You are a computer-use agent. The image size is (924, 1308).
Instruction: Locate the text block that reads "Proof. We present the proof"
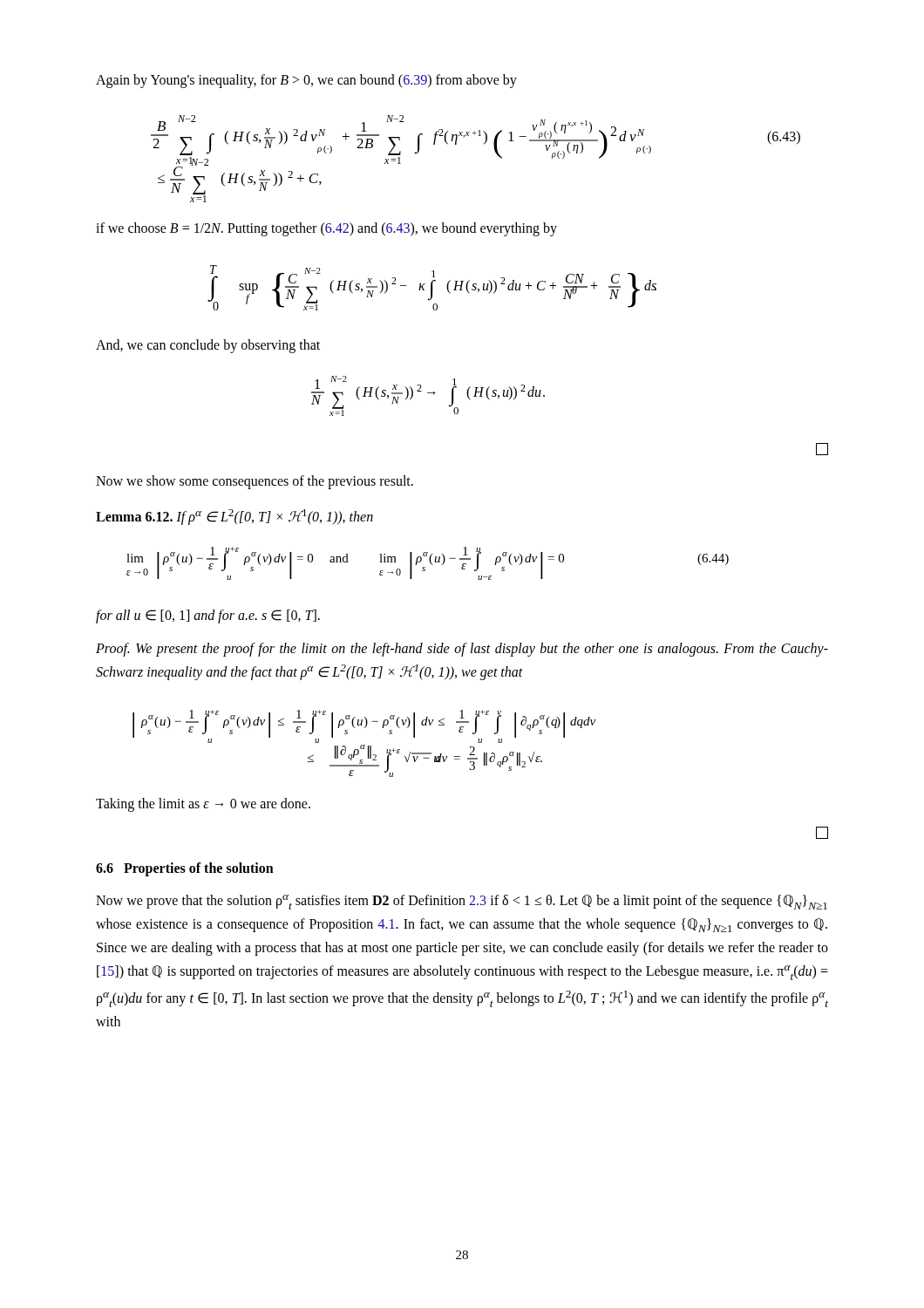click(462, 661)
